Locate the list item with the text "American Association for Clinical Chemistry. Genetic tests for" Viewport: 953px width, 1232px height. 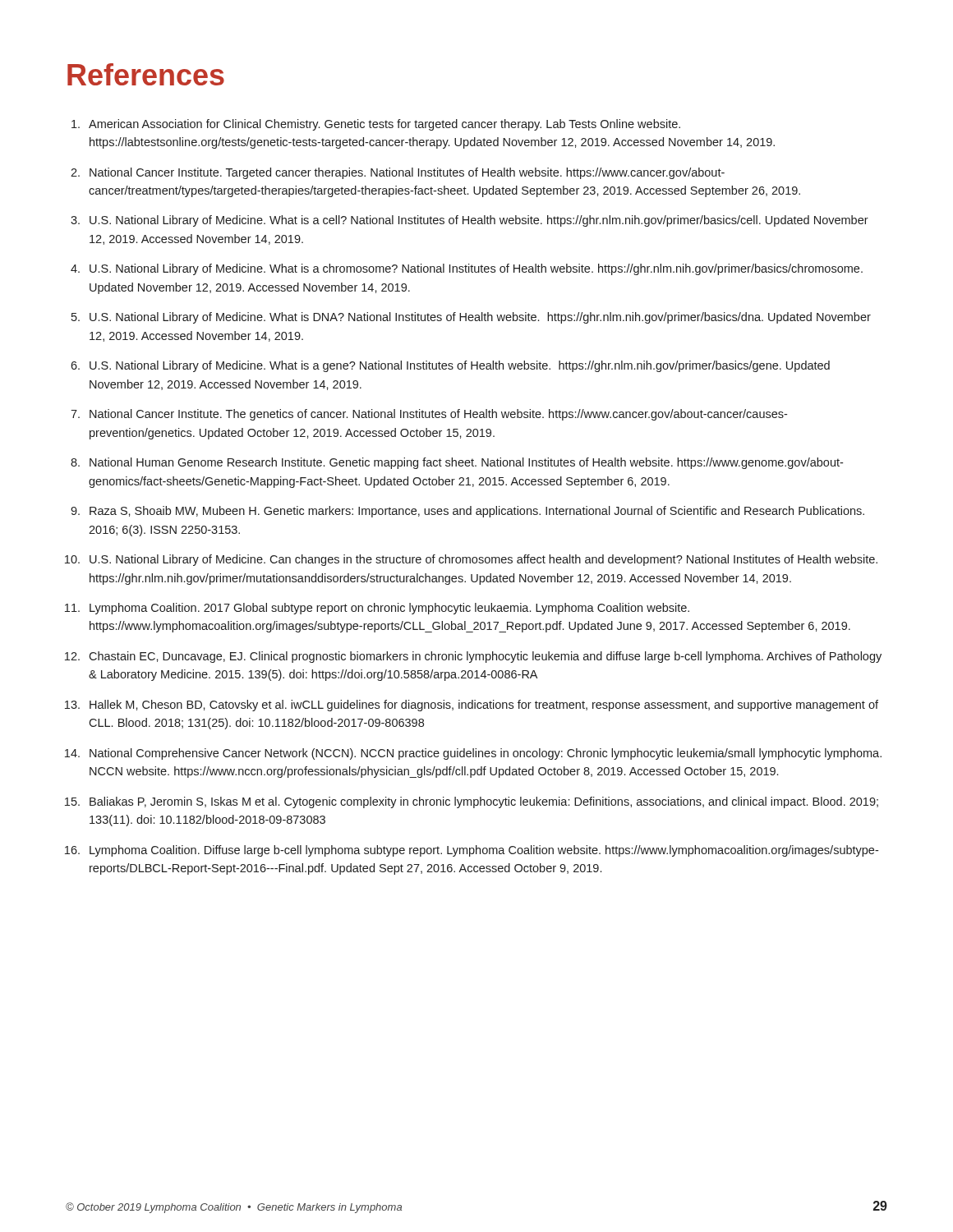pyautogui.click(x=432, y=133)
